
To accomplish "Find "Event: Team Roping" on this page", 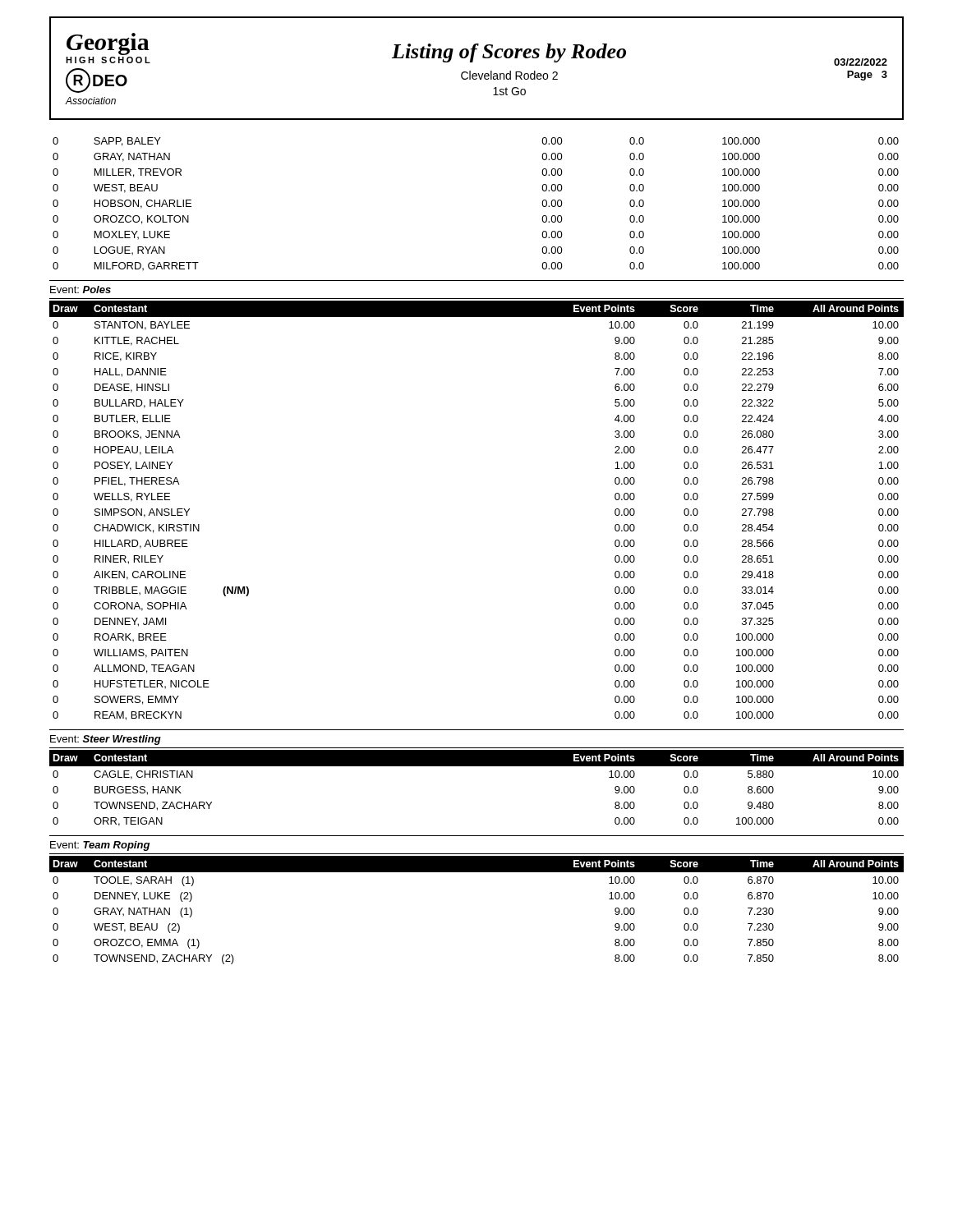I will coord(100,845).
